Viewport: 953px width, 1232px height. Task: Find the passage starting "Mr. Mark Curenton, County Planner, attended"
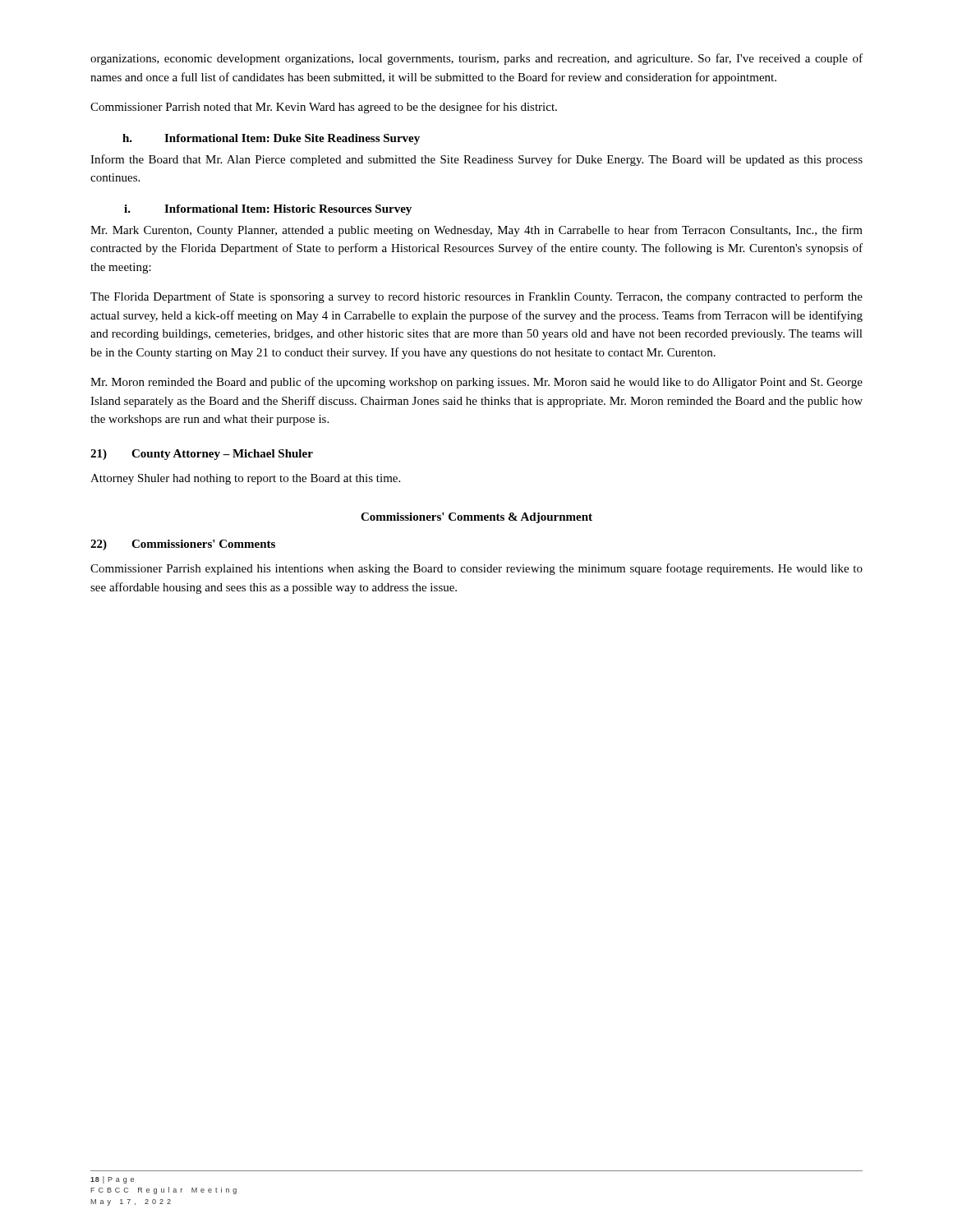coord(476,248)
